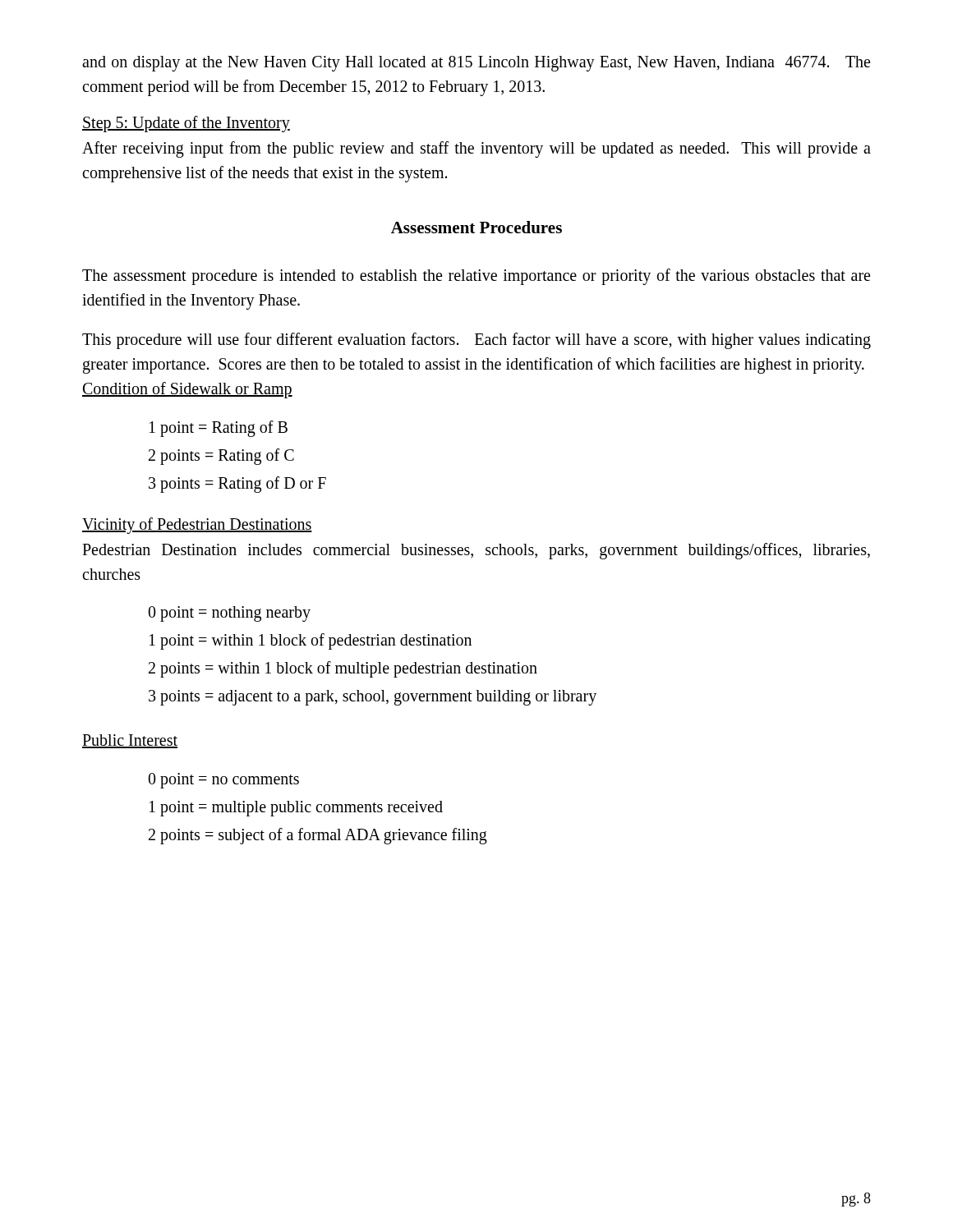Find the text block that says "The assessment procedure is intended to"

[476, 287]
